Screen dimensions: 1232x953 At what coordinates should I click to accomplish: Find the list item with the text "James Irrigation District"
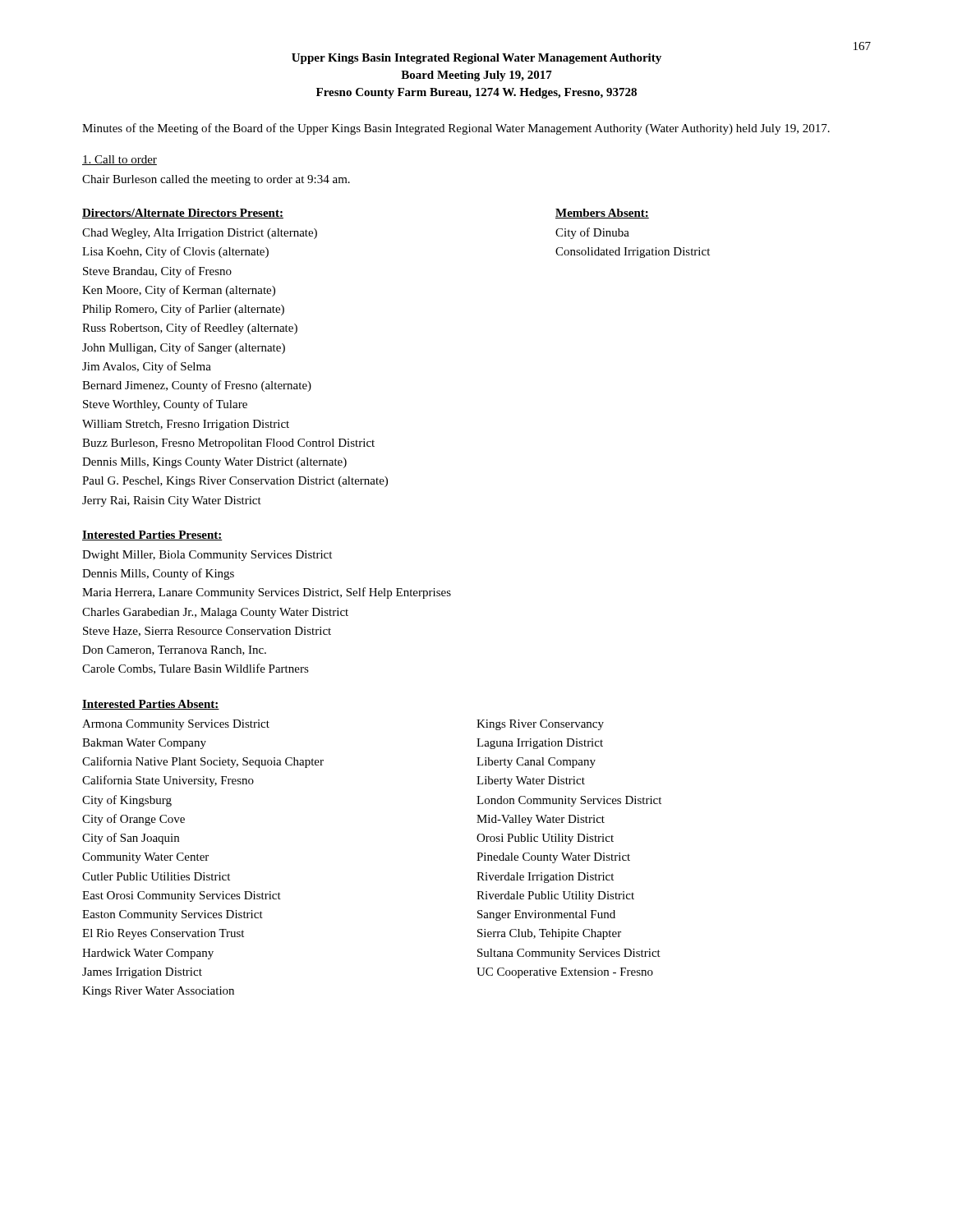point(142,971)
